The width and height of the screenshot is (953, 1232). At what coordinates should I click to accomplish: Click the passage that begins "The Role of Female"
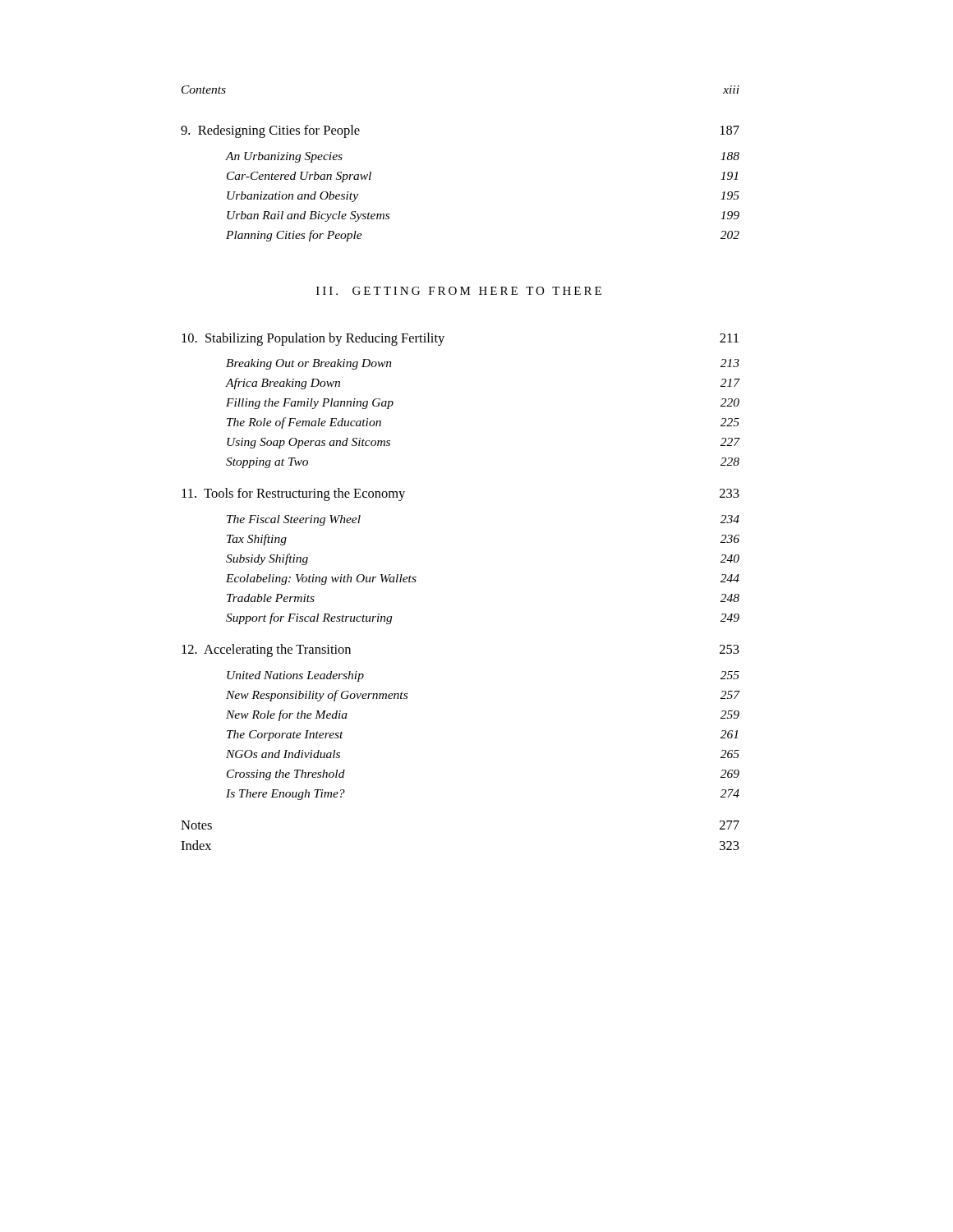(x=299, y=423)
